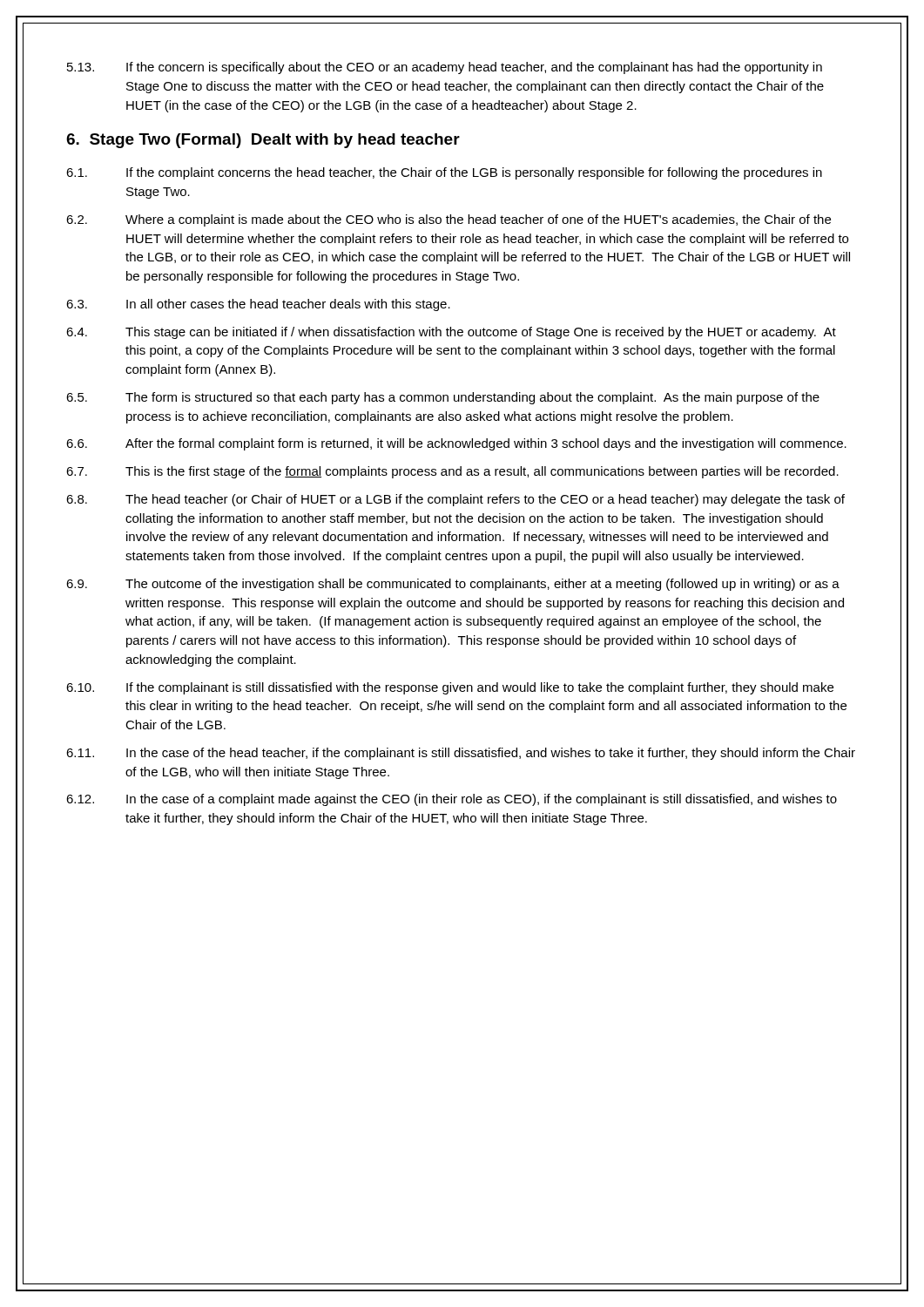Navigate to the text starting "6.12. In the case"

pos(462,809)
